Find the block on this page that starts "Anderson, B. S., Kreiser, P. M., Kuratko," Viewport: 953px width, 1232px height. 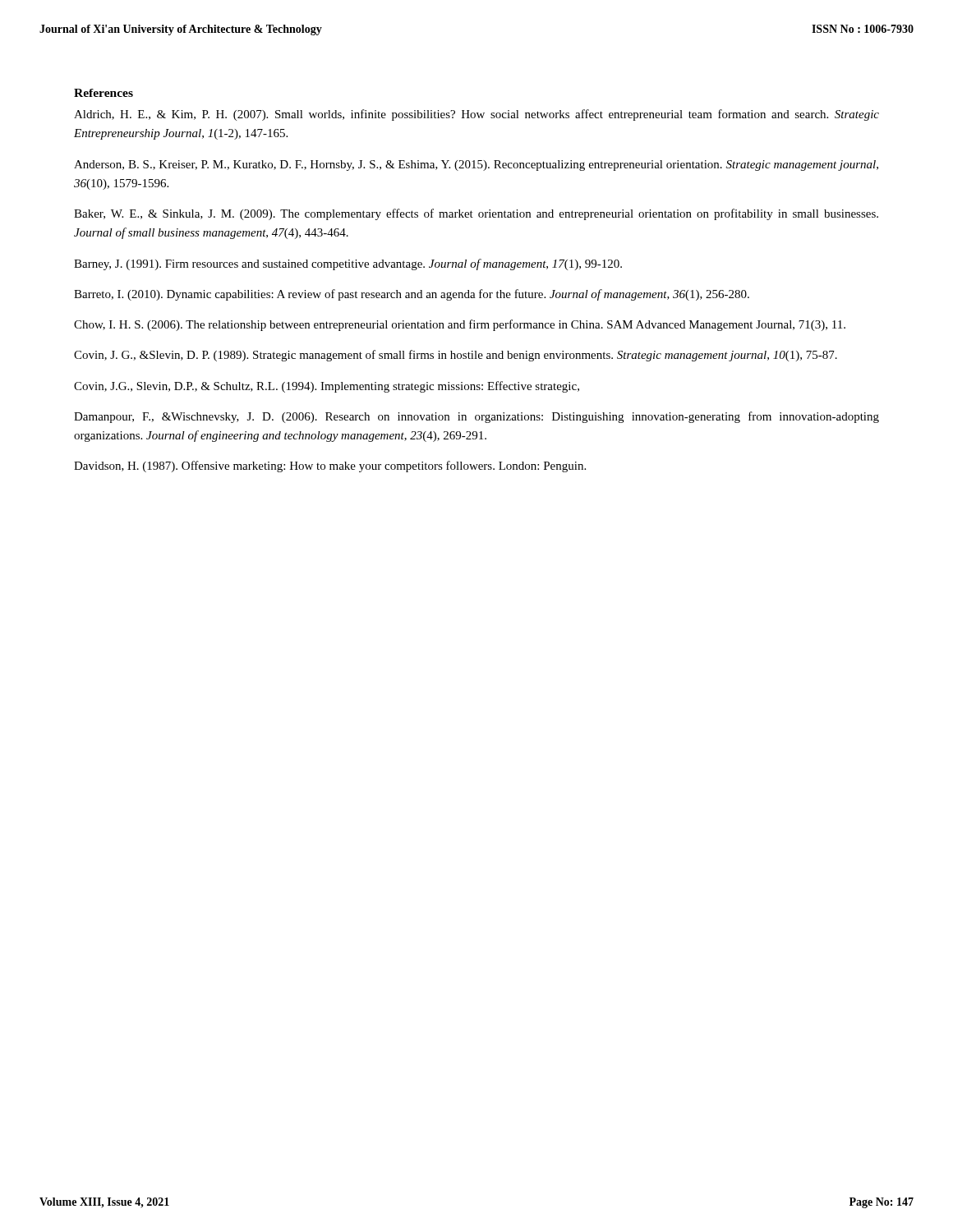tap(476, 173)
